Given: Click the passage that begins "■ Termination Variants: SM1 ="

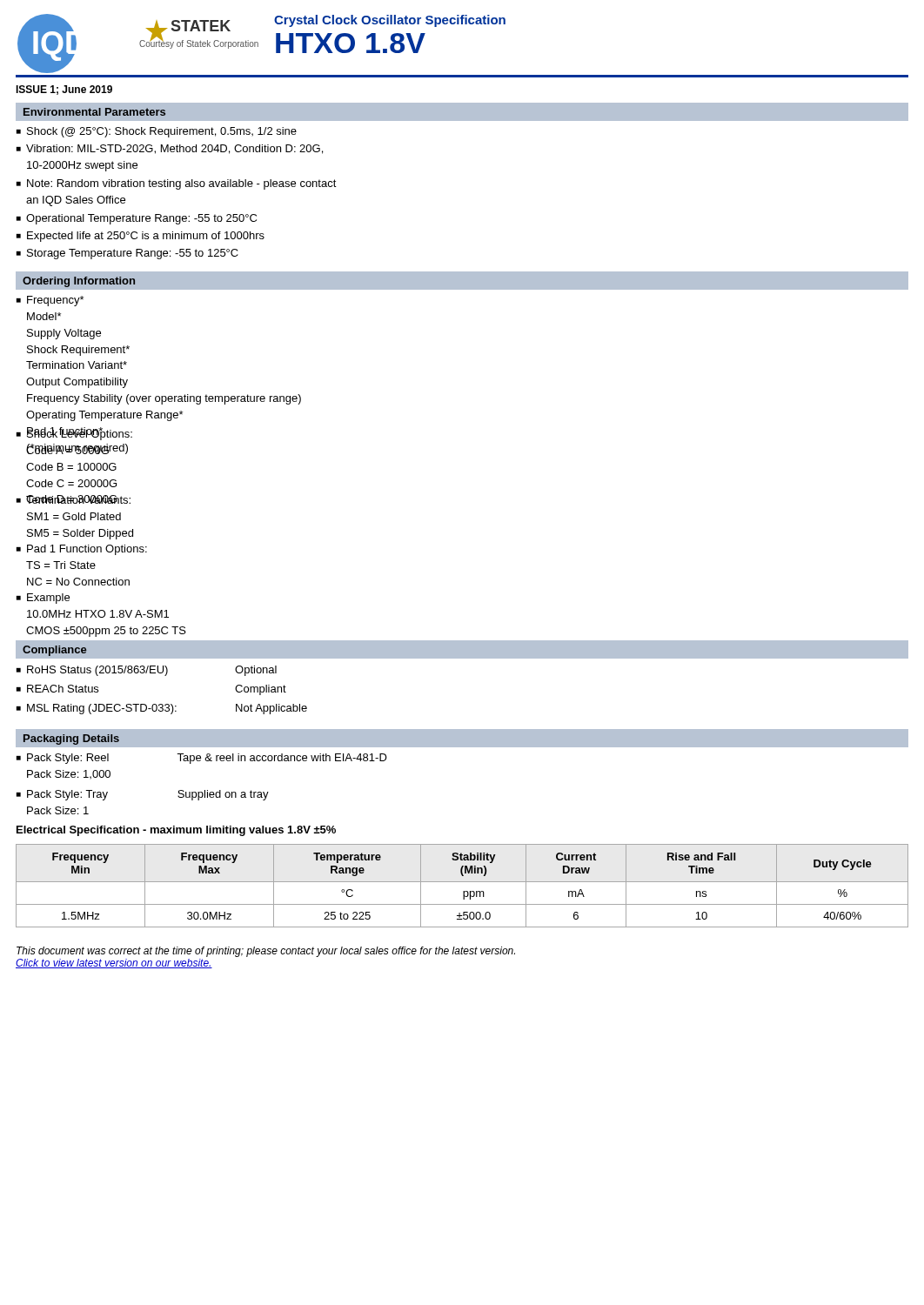Looking at the screenshot, I should (x=75, y=517).
